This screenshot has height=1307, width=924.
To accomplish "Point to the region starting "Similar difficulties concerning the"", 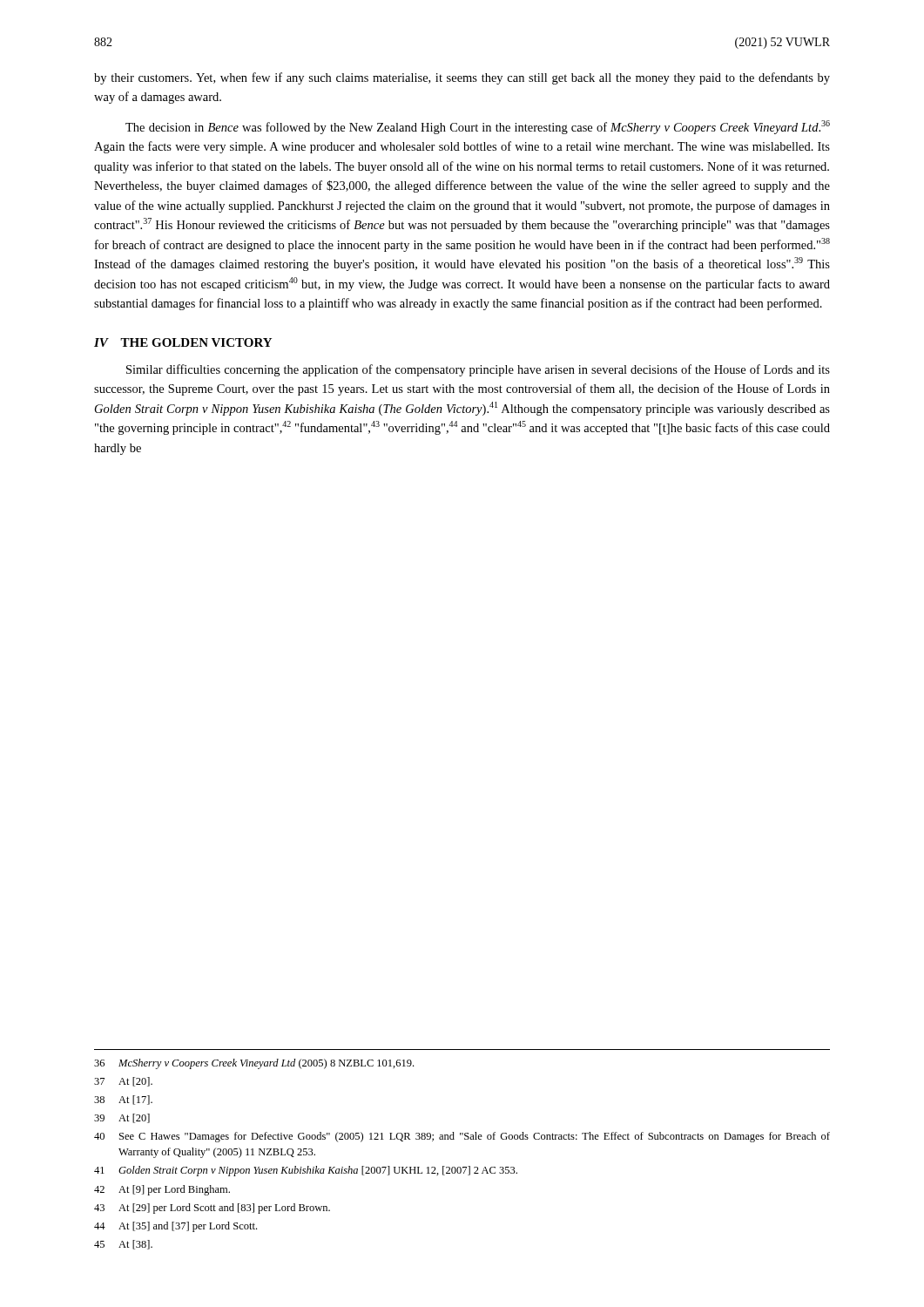I will (462, 409).
